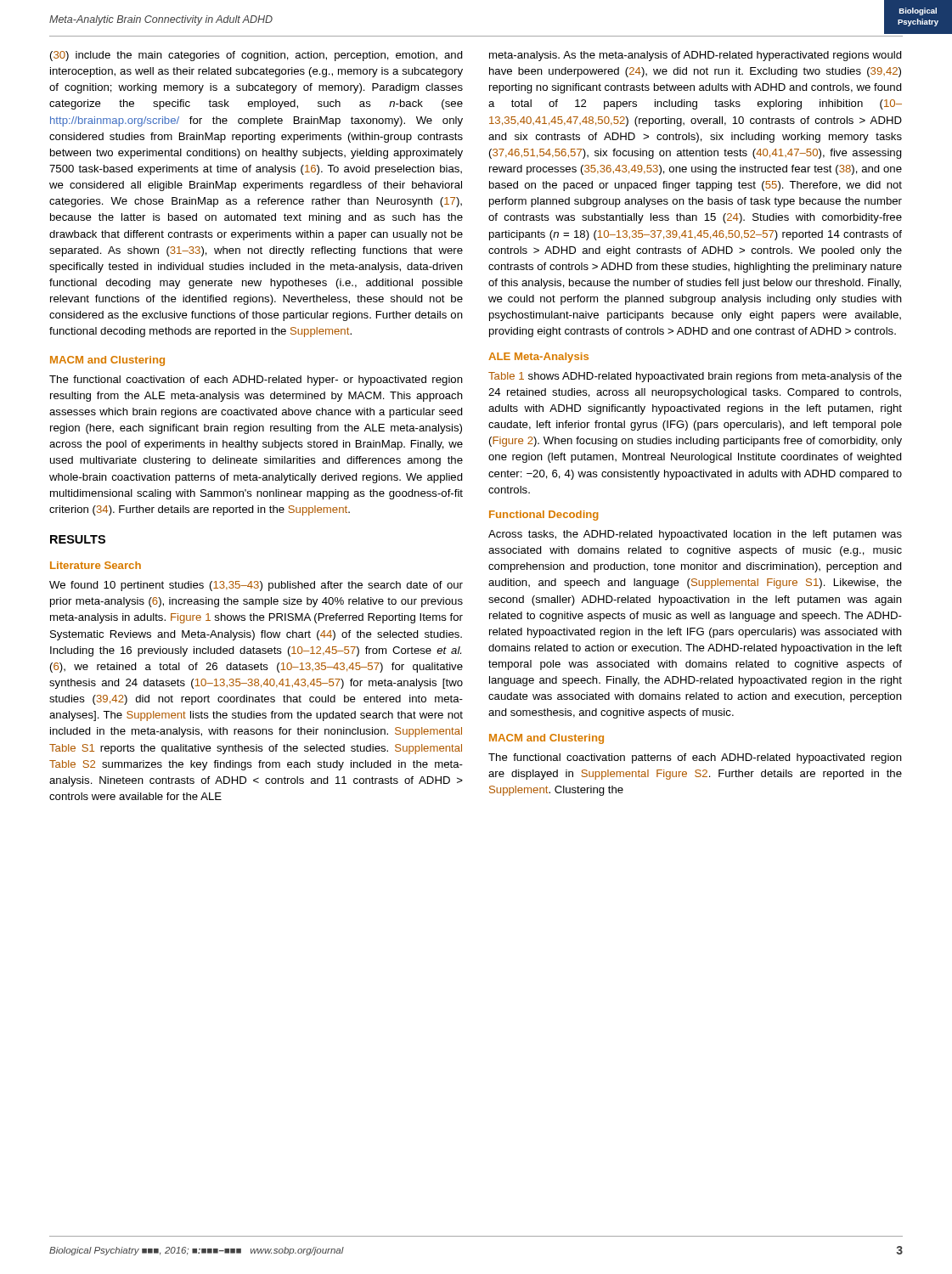Viewport: 952px width, 1274px height.
Task: Where does it say "Literature Search"?
Action: click(95, 565)
